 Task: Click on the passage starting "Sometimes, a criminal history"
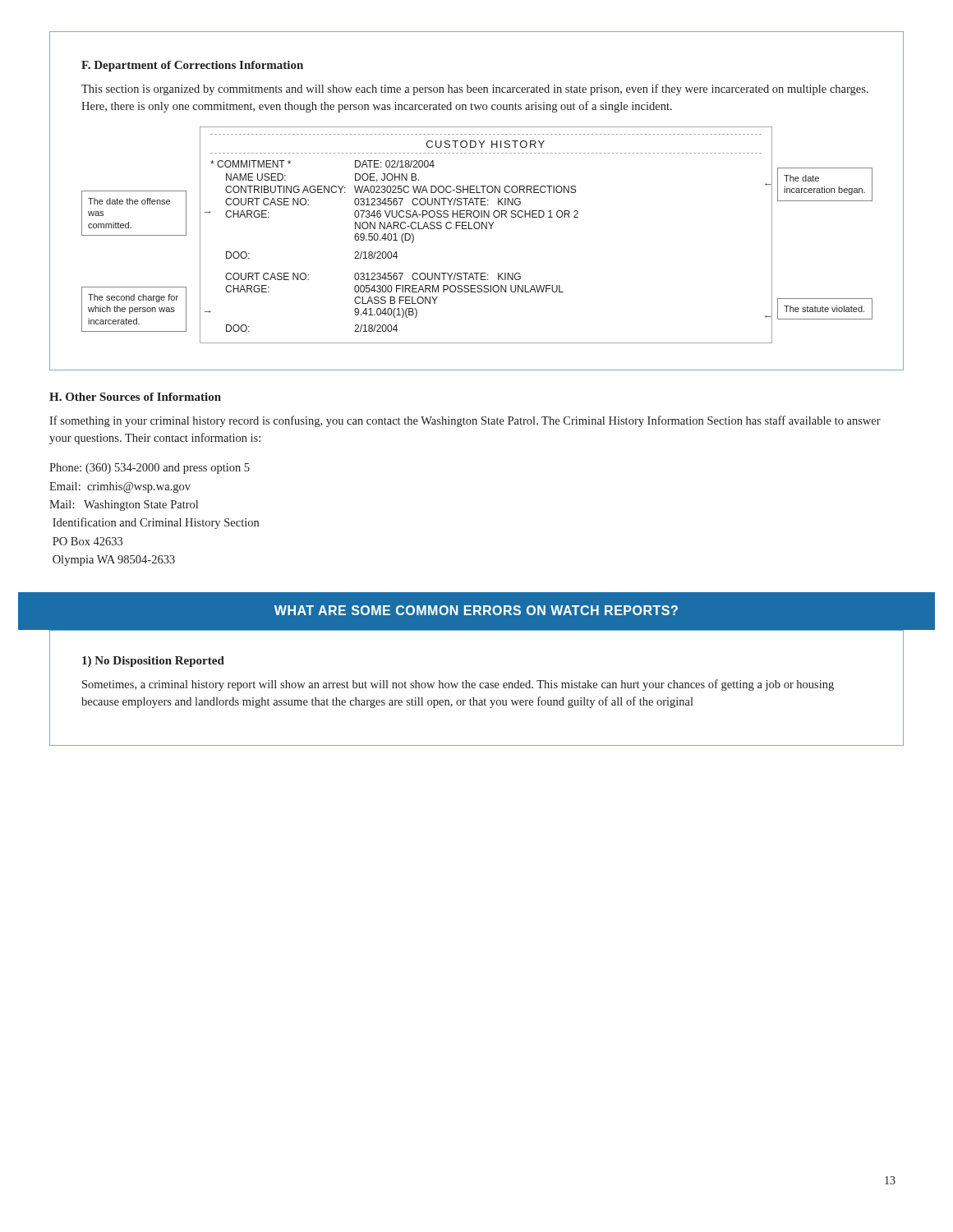click(x=458, y=693)
